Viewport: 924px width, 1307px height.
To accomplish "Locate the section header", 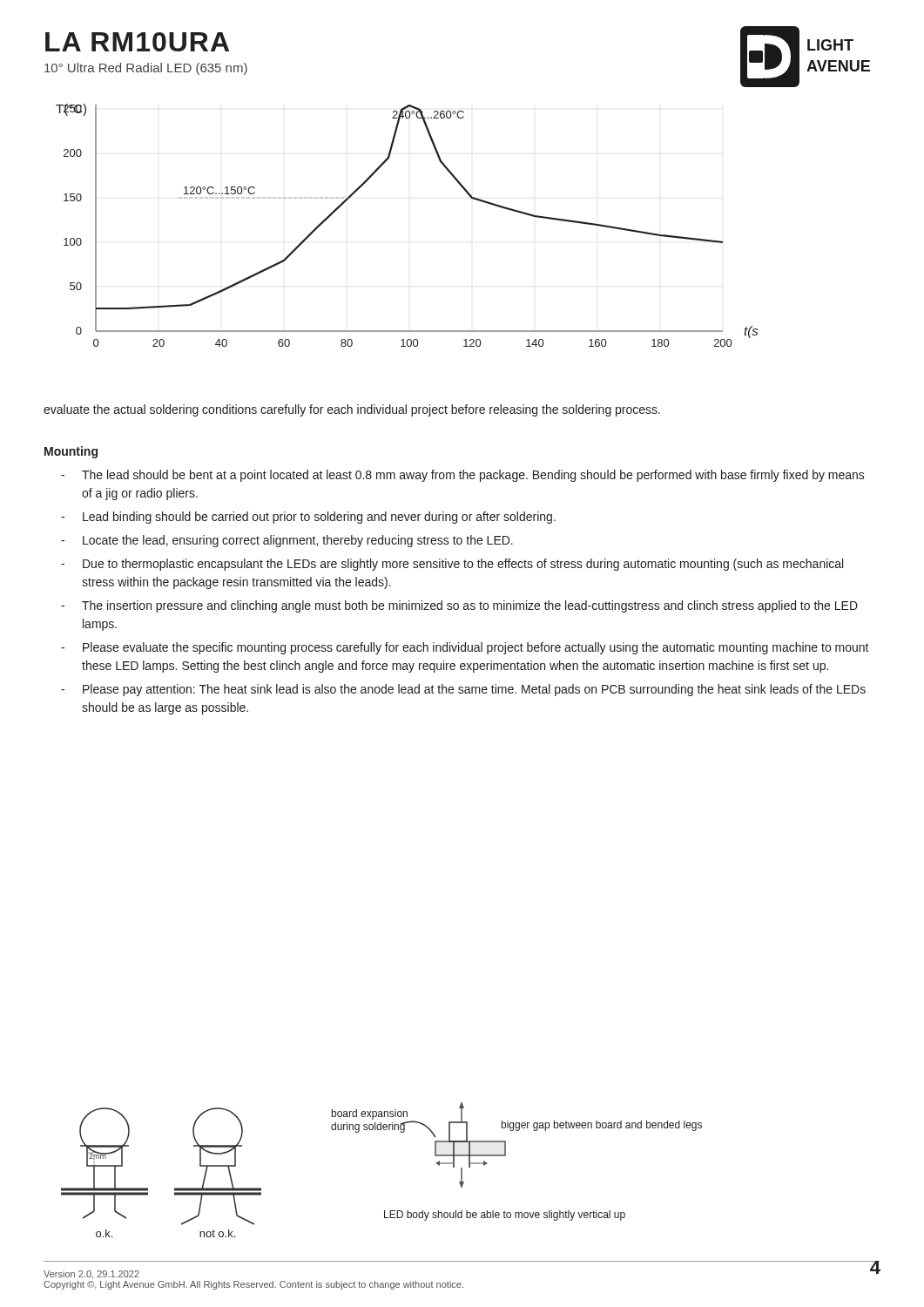I will (71, 451).
